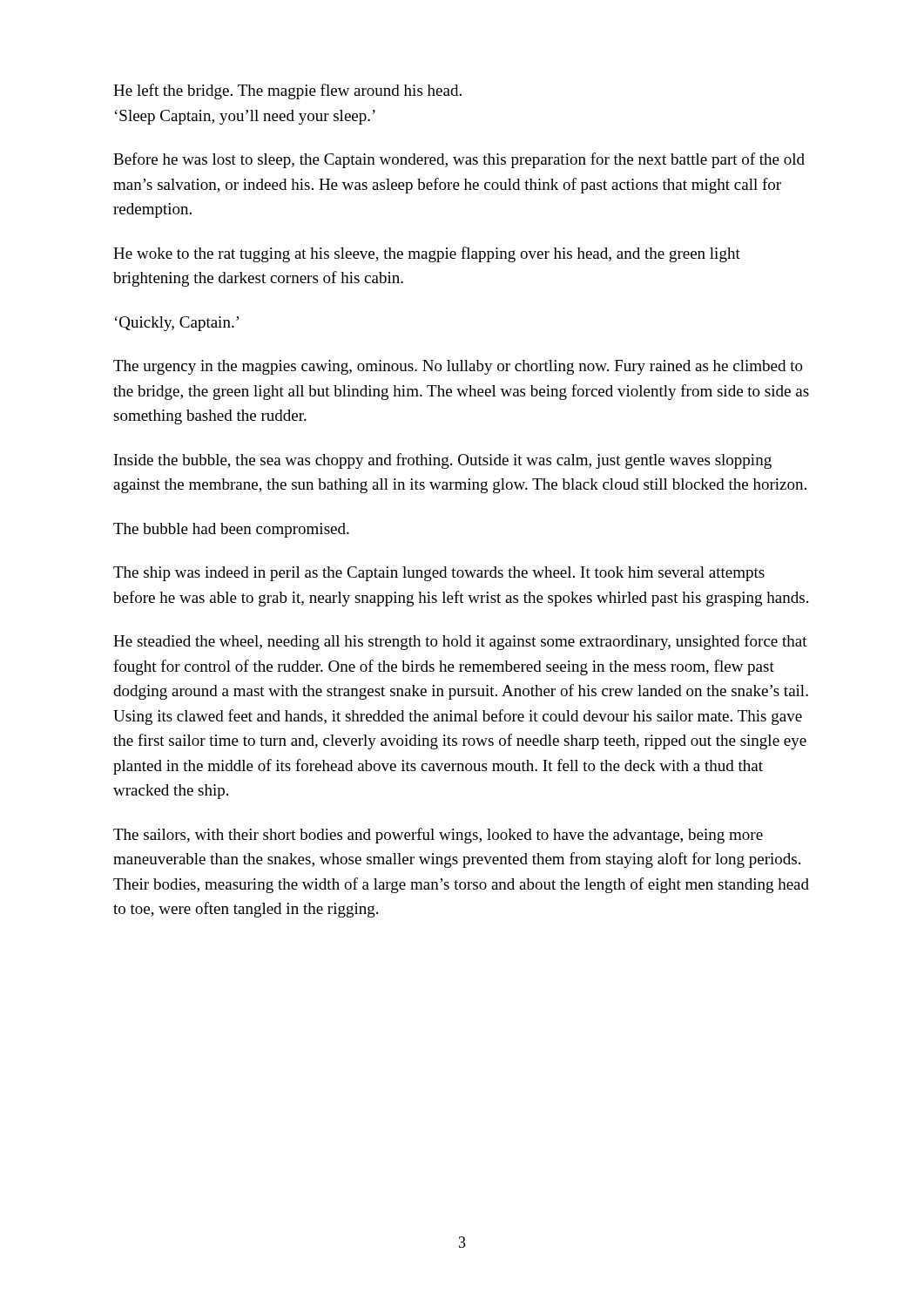The image size is (924, 1307).
Task: Locate the text starting "Before he was lost to"
Action: coord(459,184)
